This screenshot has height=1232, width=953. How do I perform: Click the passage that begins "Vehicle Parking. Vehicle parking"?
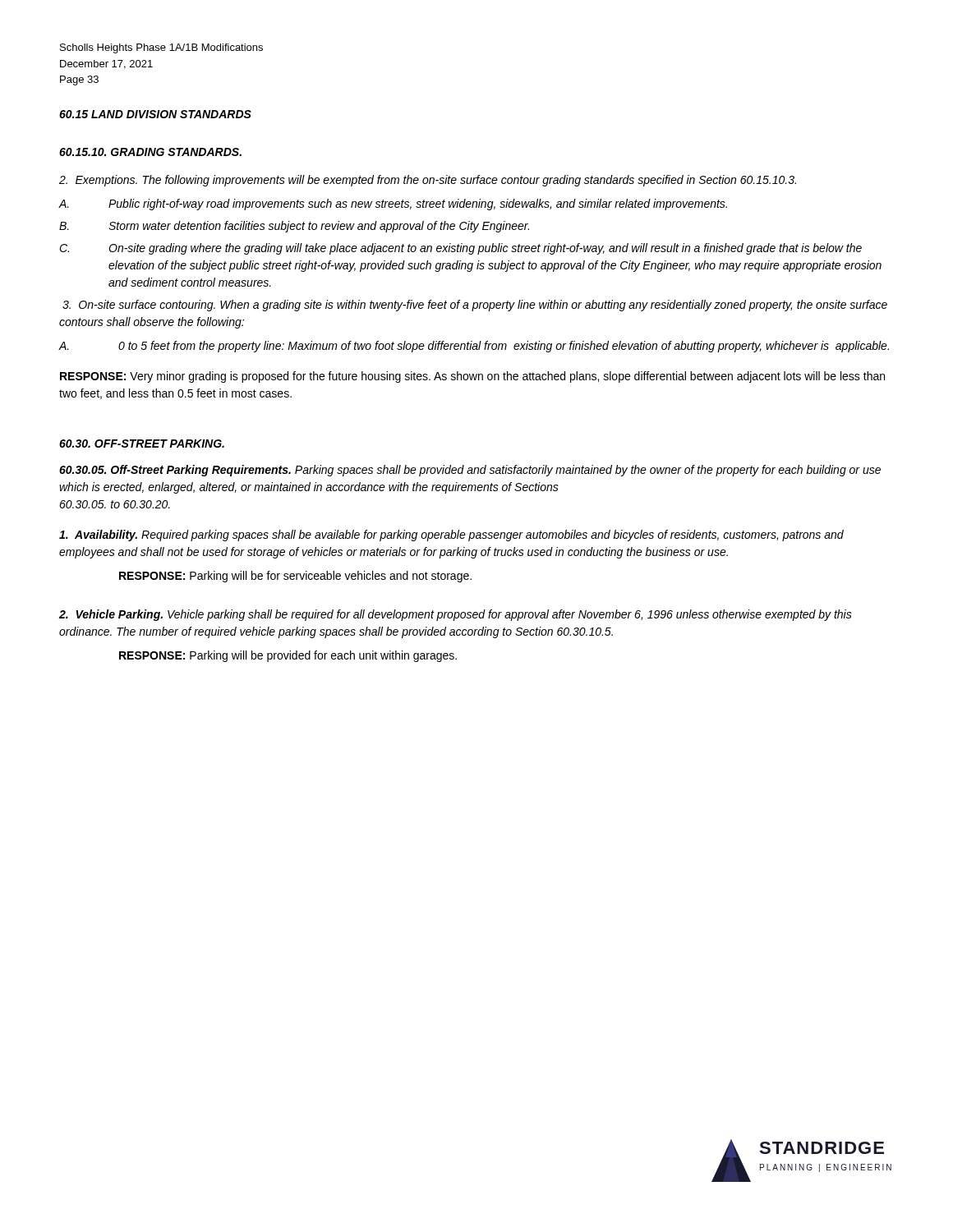point(455,623)
